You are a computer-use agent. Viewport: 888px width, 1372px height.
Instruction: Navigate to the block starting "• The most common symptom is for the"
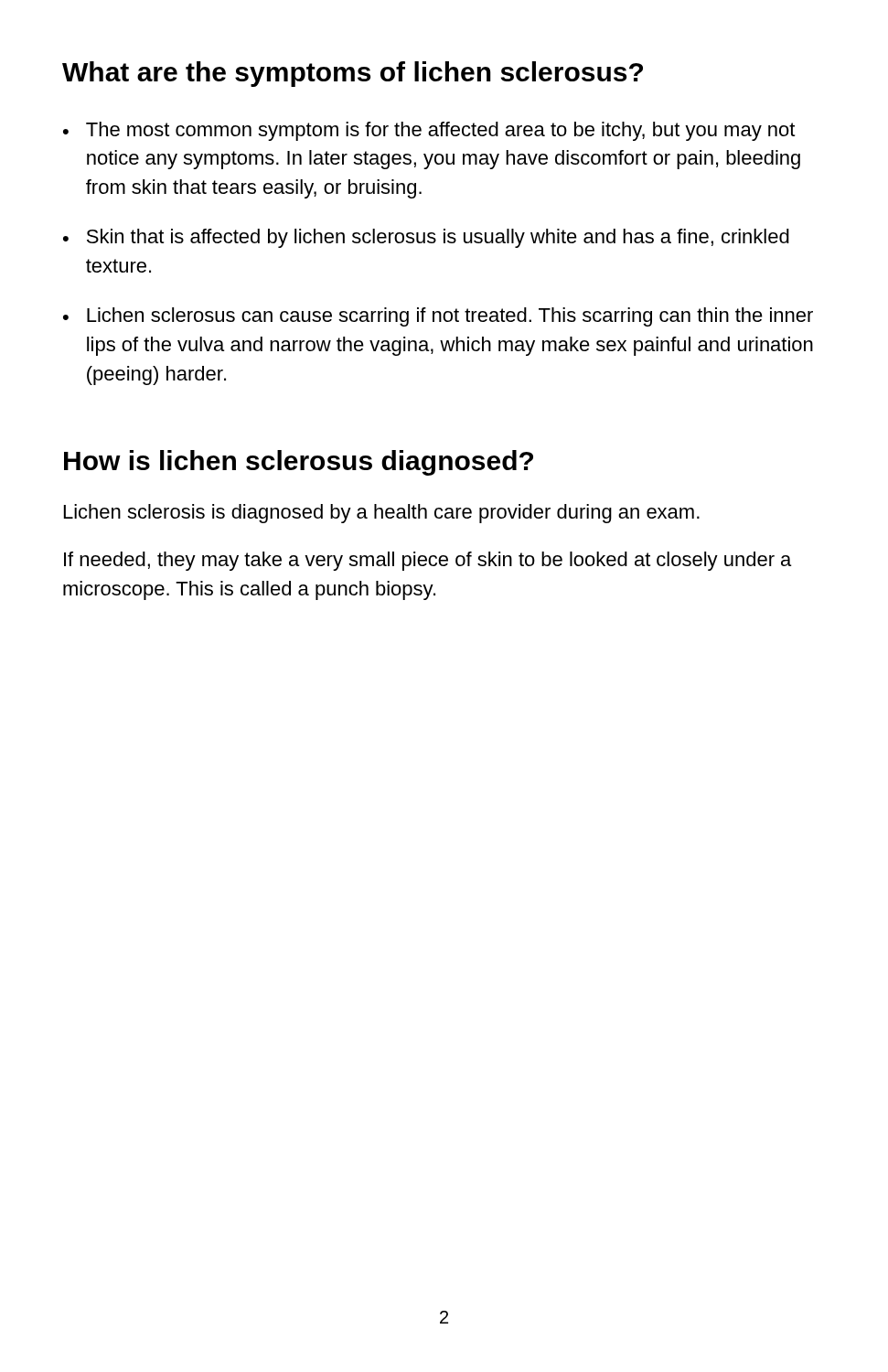coord(444,159)
